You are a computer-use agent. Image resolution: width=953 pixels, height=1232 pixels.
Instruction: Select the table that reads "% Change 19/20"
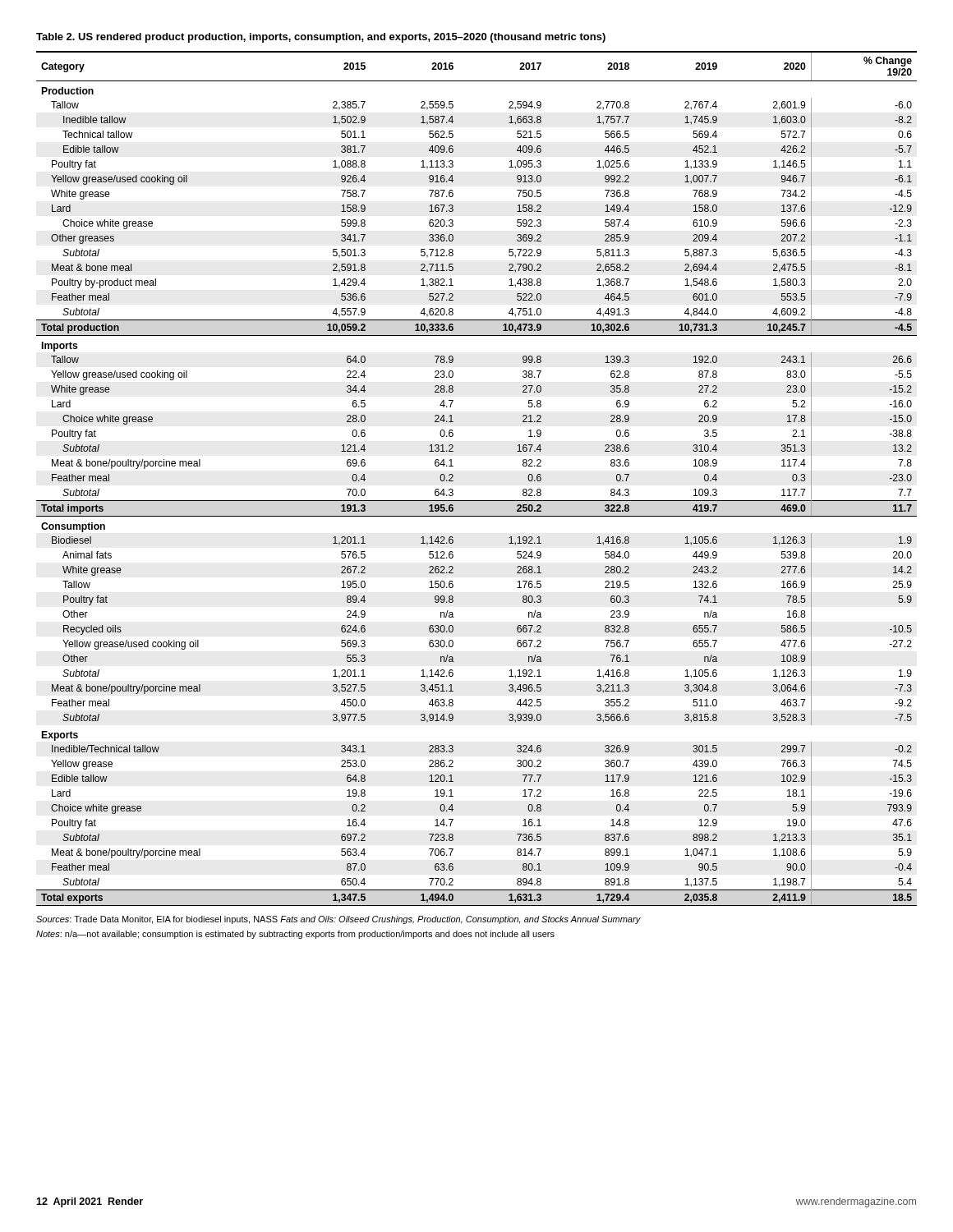476,479
